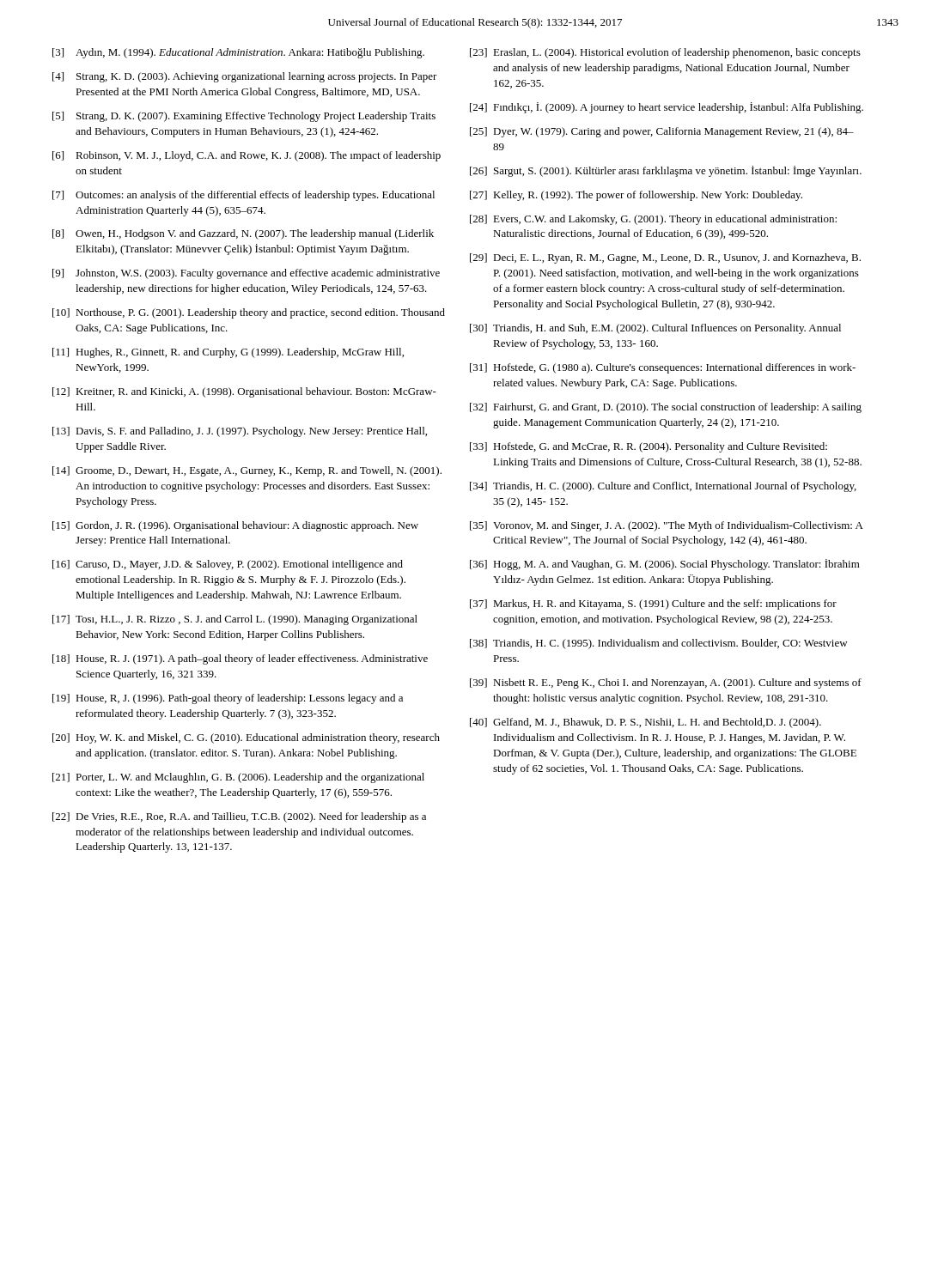
Task: Navigate to the block starting "[7] Outcomes: an analysis of the"
Action: pyautogui.click(x=249, y=202)
